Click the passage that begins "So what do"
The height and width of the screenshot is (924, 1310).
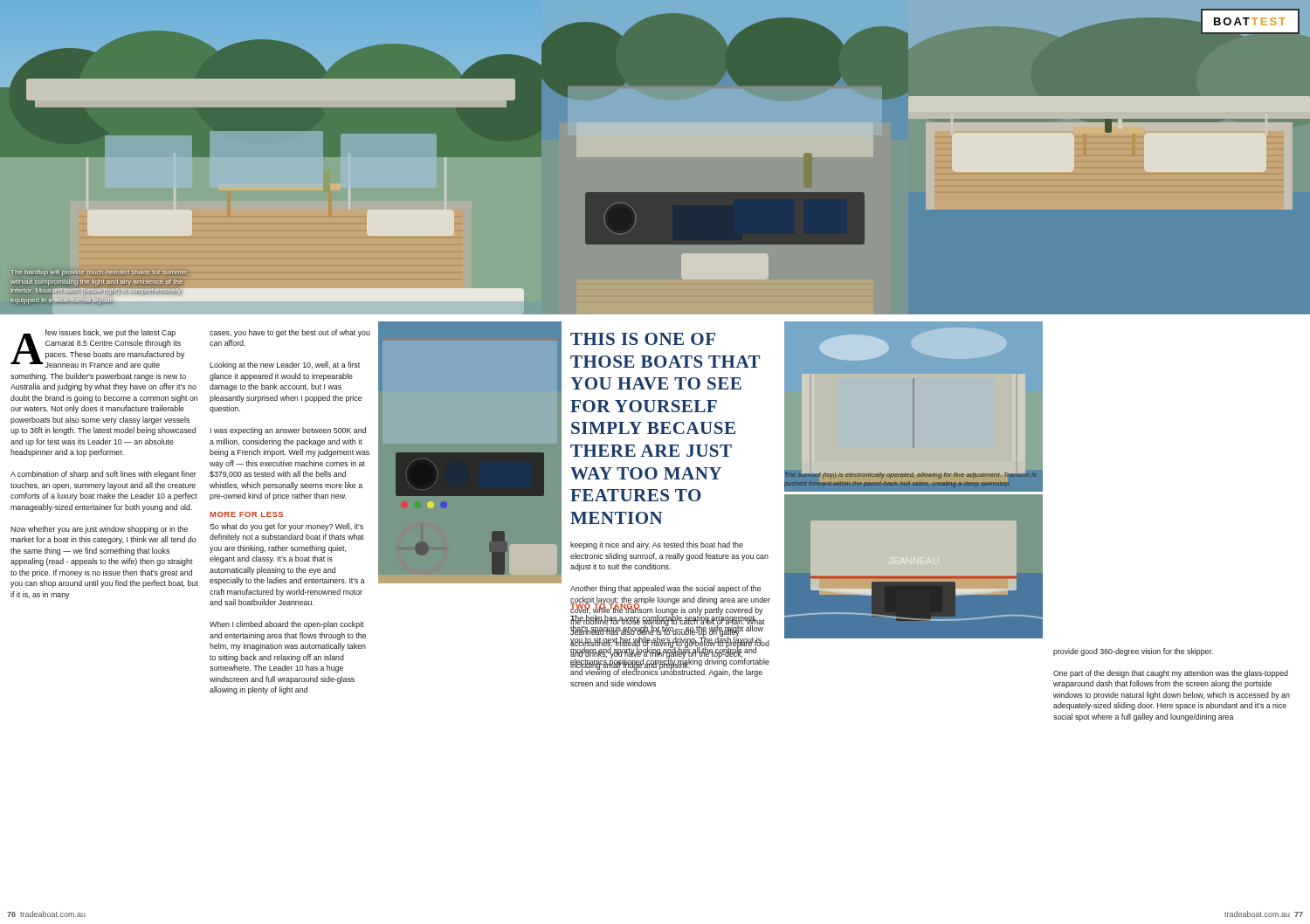coord(288,608)
